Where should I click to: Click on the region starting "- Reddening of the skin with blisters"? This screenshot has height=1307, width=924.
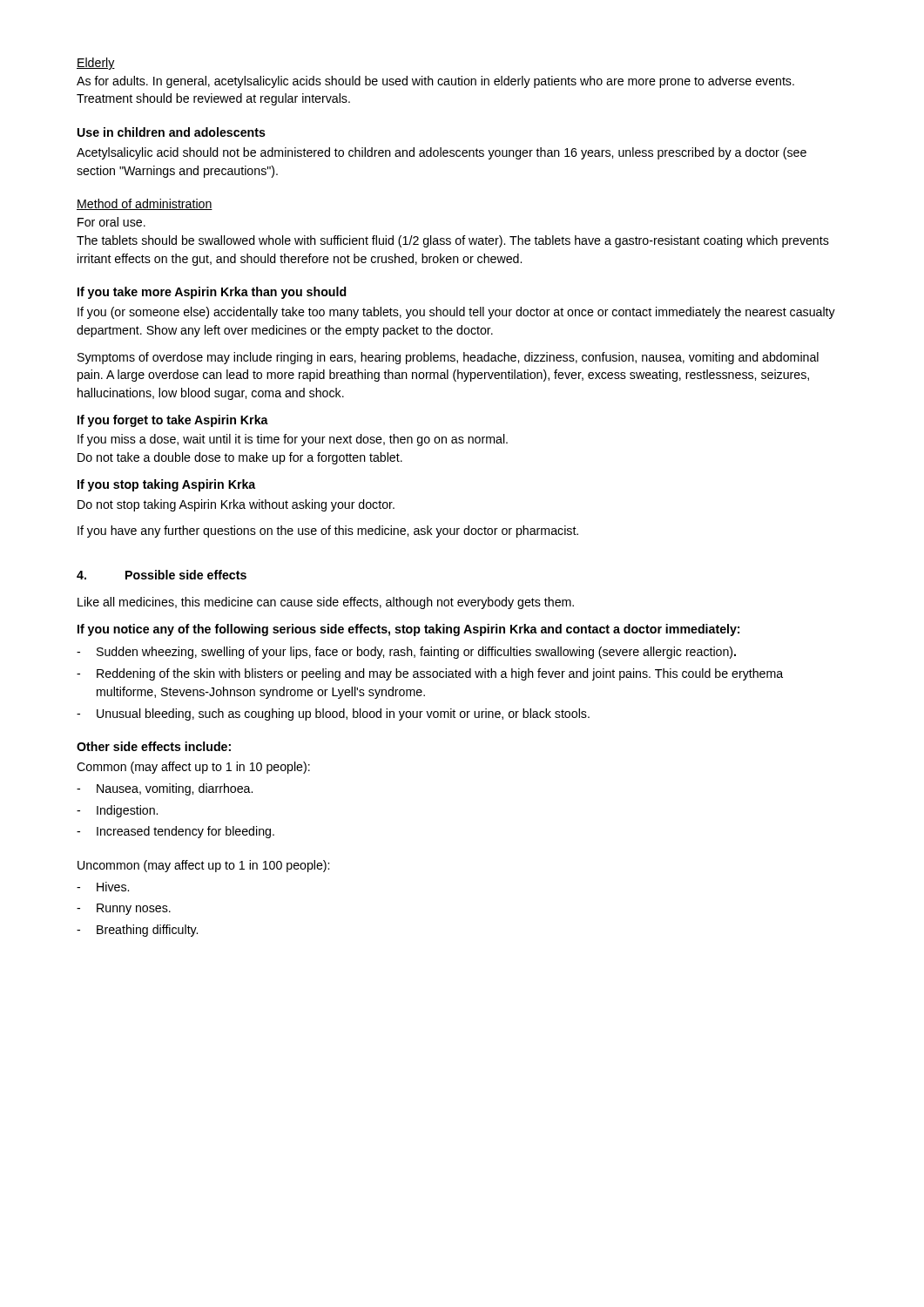click(x=462, y=683)
